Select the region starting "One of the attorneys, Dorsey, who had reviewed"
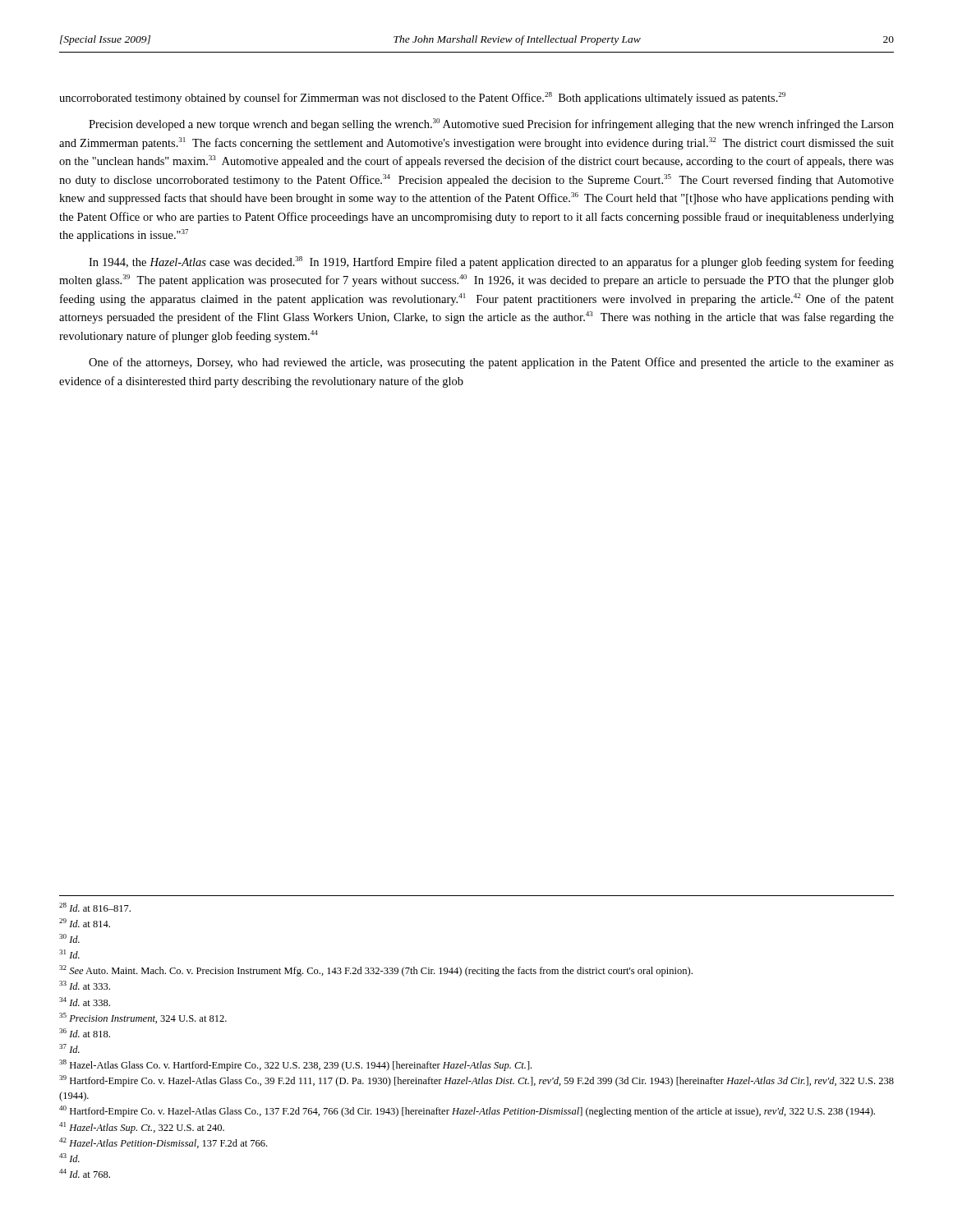 [476, 372]
